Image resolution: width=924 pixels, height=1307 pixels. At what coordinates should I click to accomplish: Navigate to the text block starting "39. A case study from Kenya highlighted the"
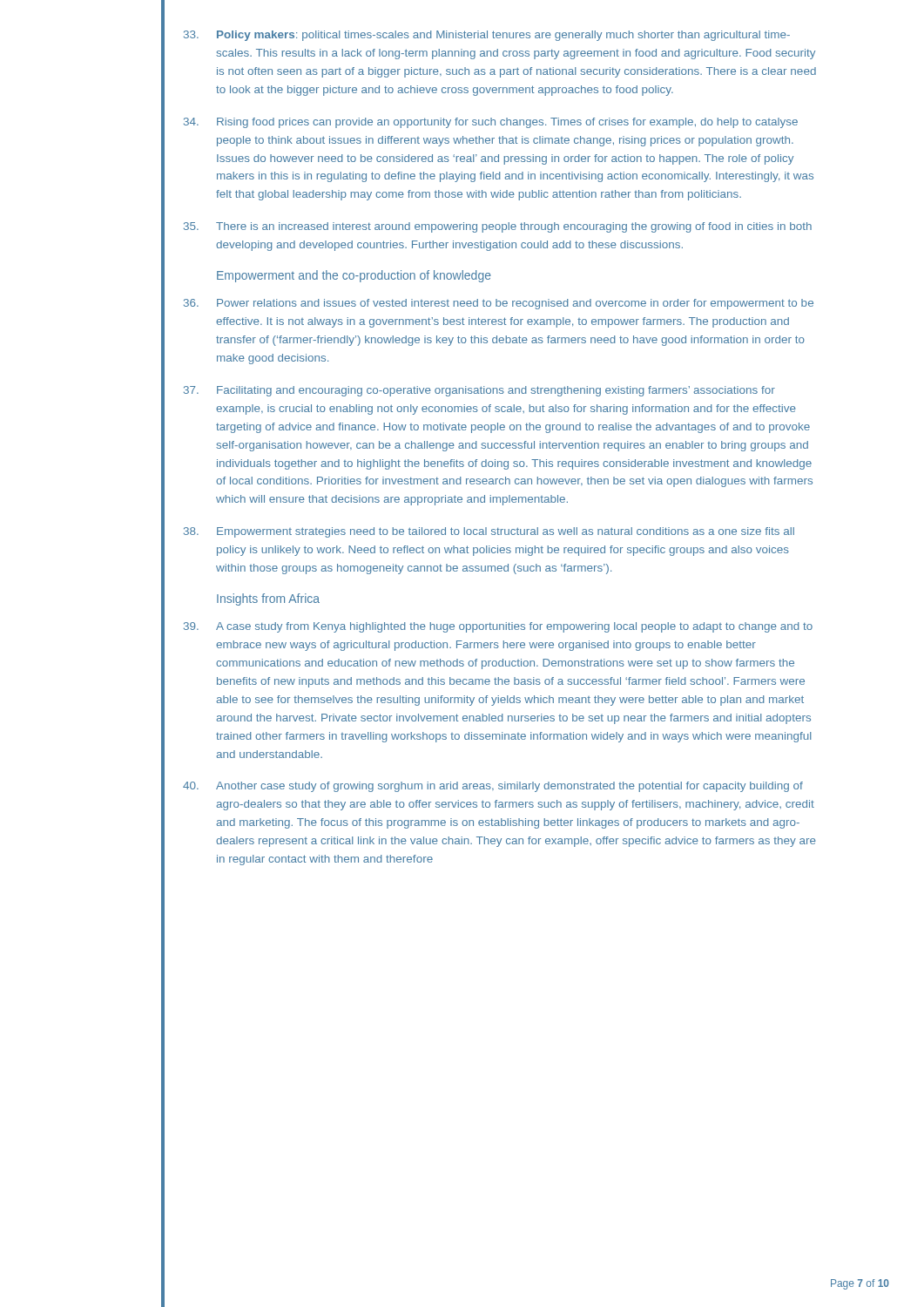click(x=501, y=691)
